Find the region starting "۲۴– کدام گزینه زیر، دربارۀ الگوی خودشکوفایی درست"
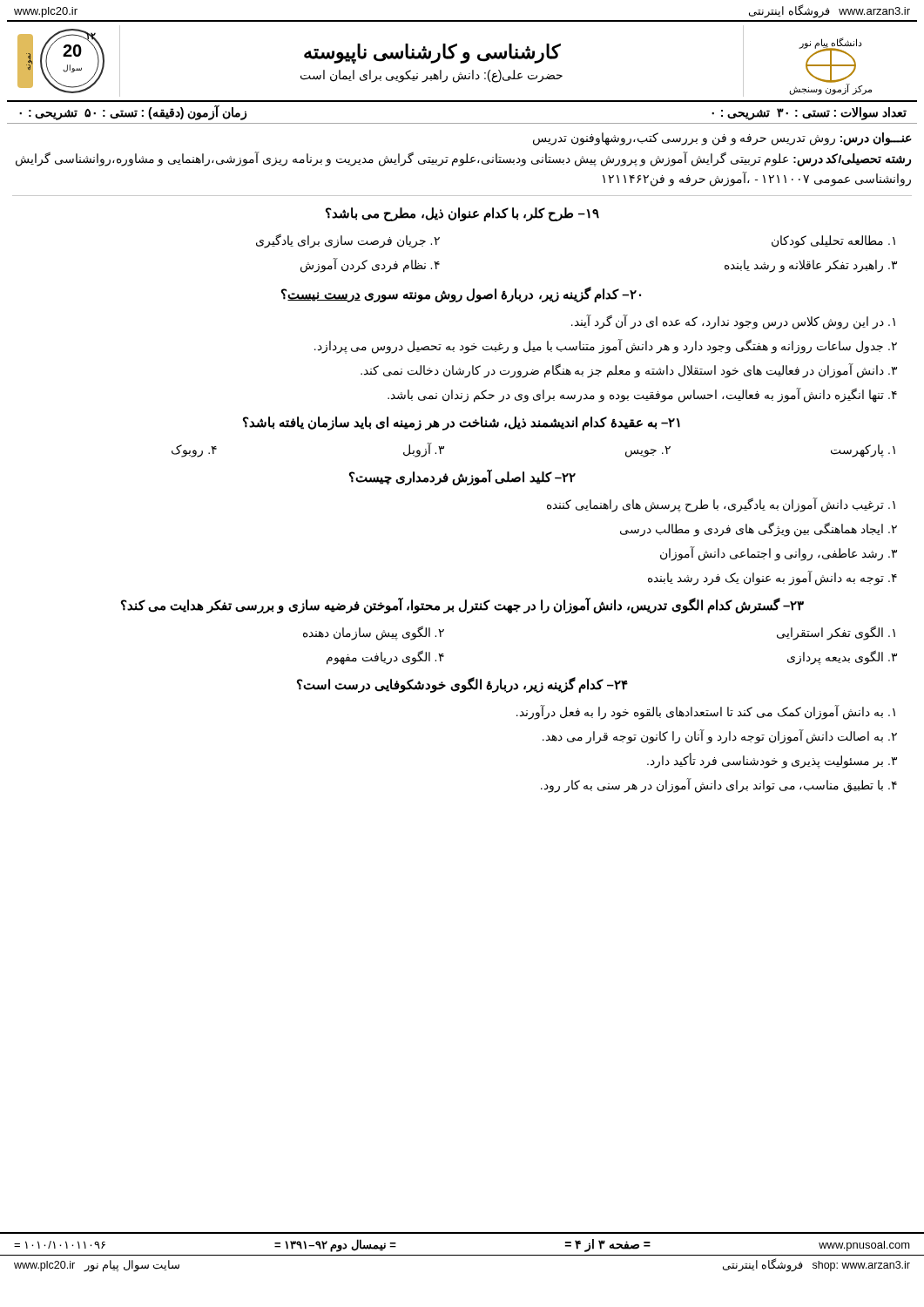924x1307 pixels. coord(462,685)
